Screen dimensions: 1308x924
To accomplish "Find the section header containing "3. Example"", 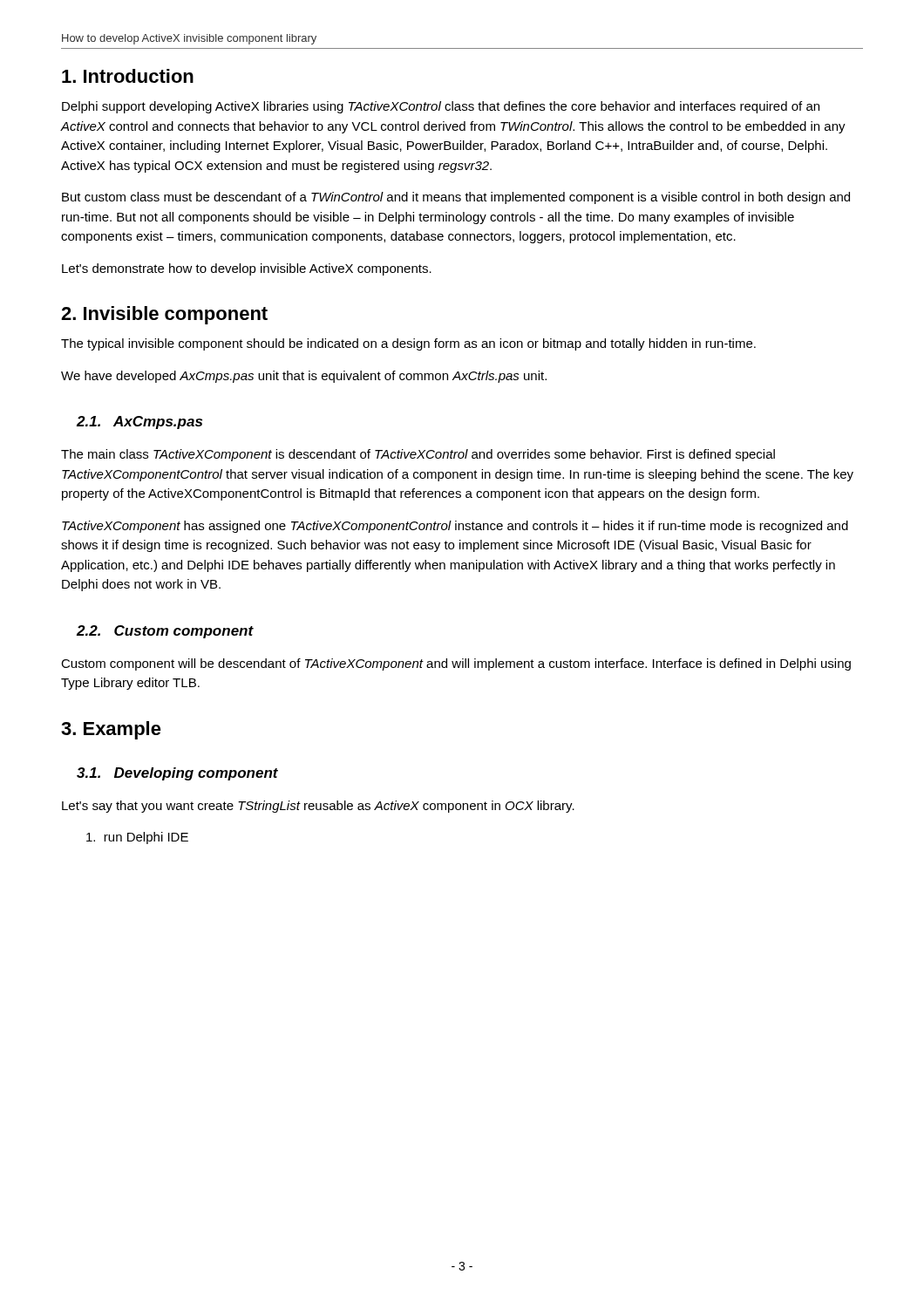I will tap(111, 730).
